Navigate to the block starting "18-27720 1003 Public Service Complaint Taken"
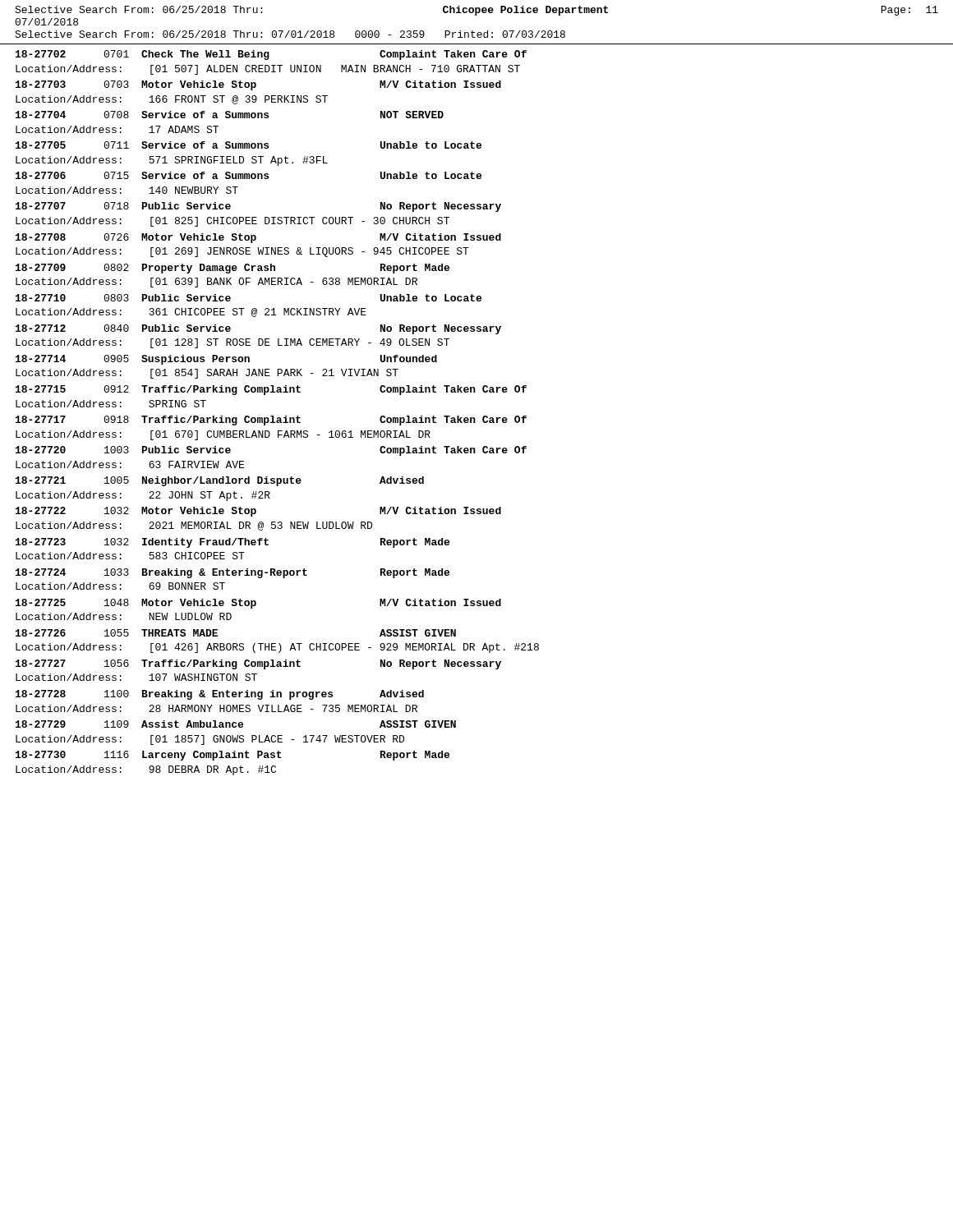This screenshot has width=953, height=1232. [x=476, y=458]
